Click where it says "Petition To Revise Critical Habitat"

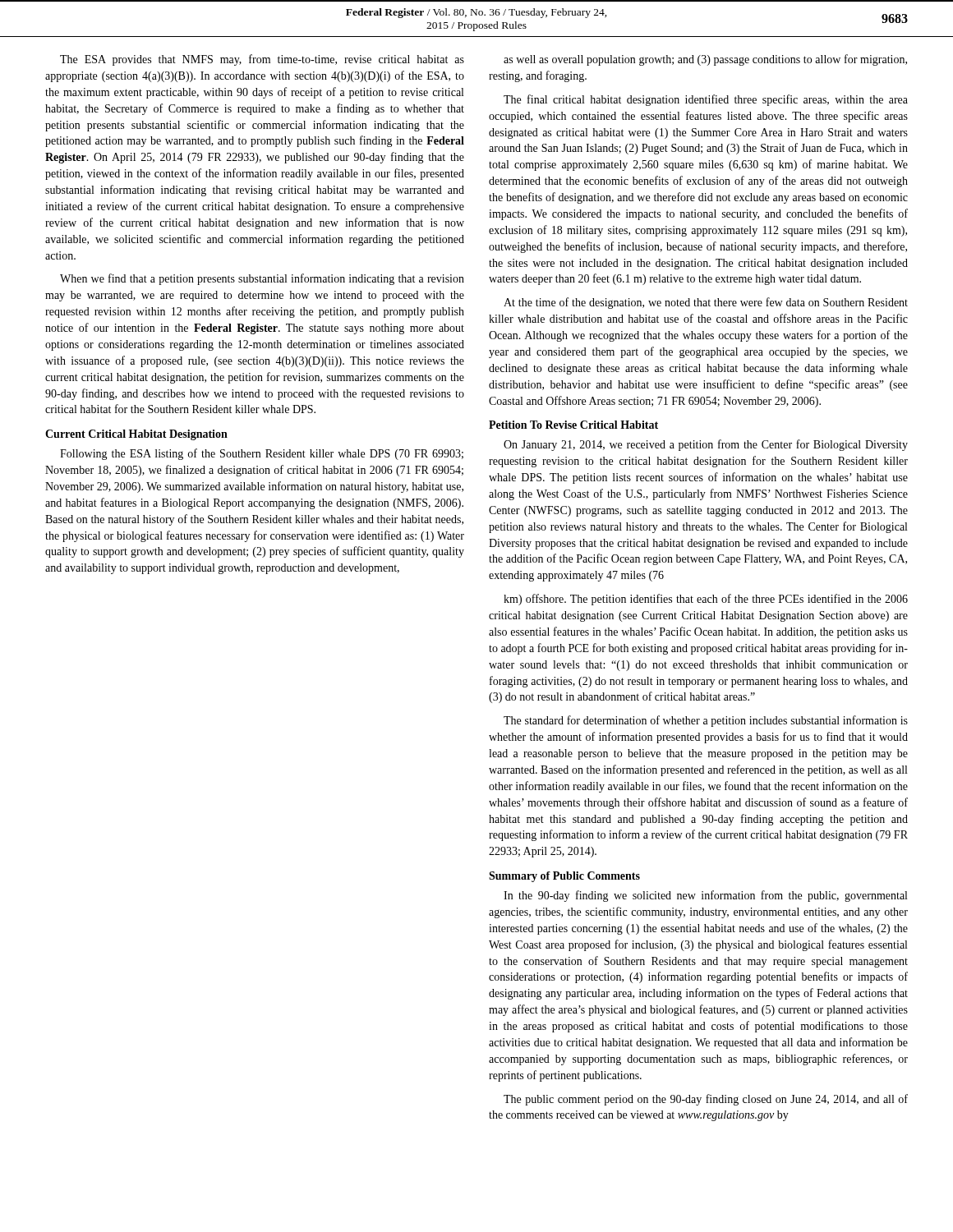573,425
